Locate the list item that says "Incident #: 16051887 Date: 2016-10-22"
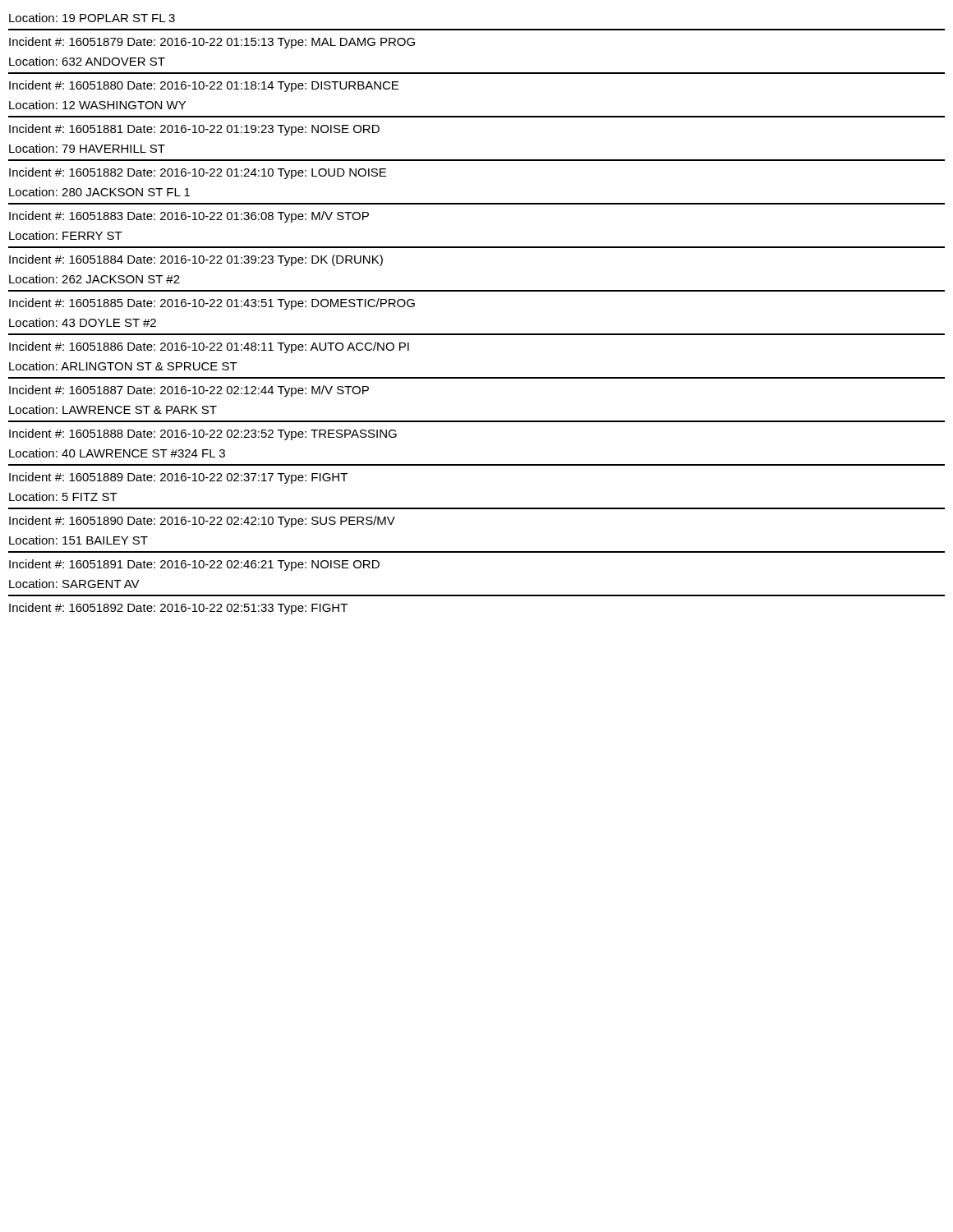 click(x=189, y=391)
